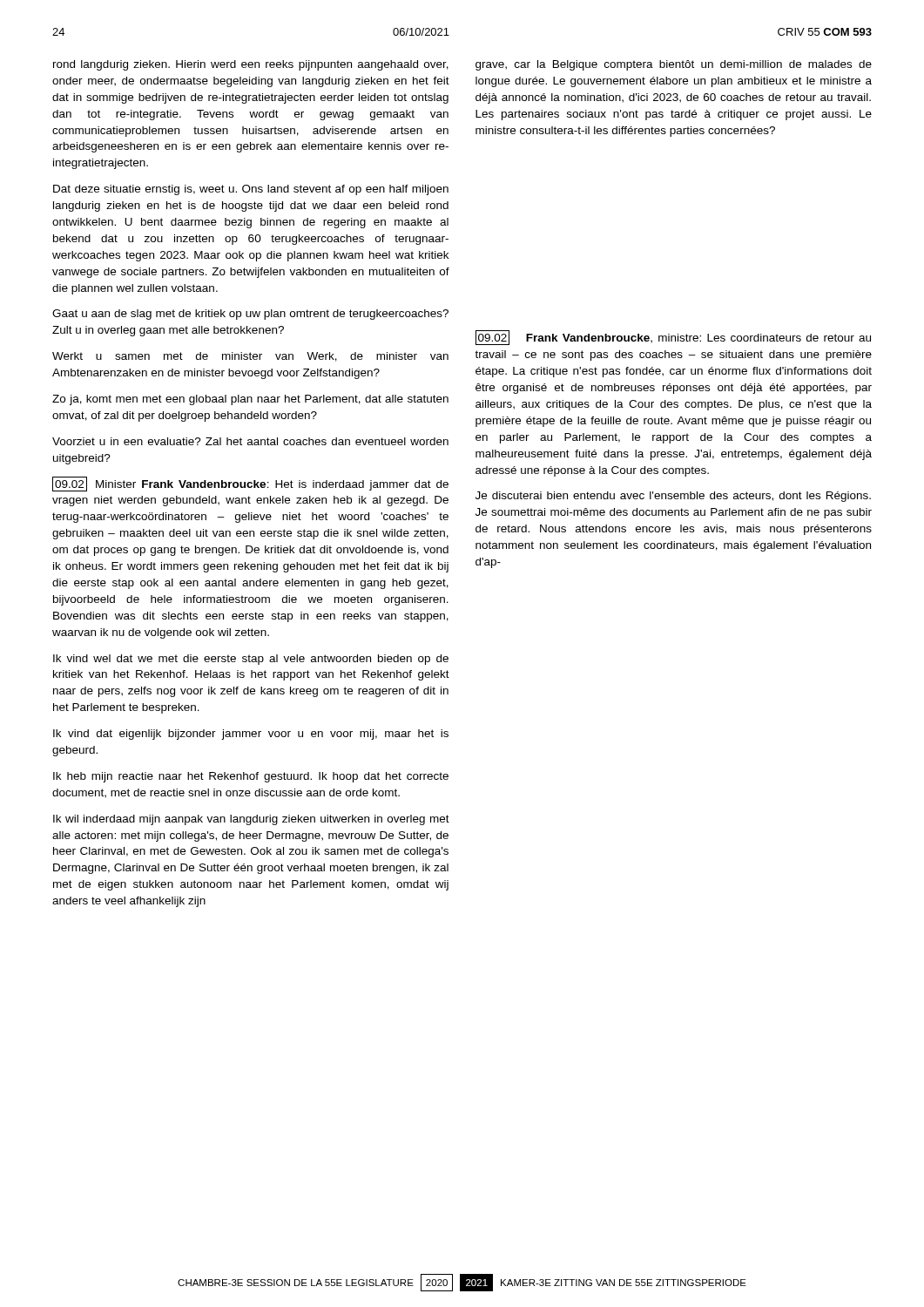Click the passage that begins "Gaat u aan de slag"
Viewport: 924px width, 1307px height.
(x=251, y=322)
